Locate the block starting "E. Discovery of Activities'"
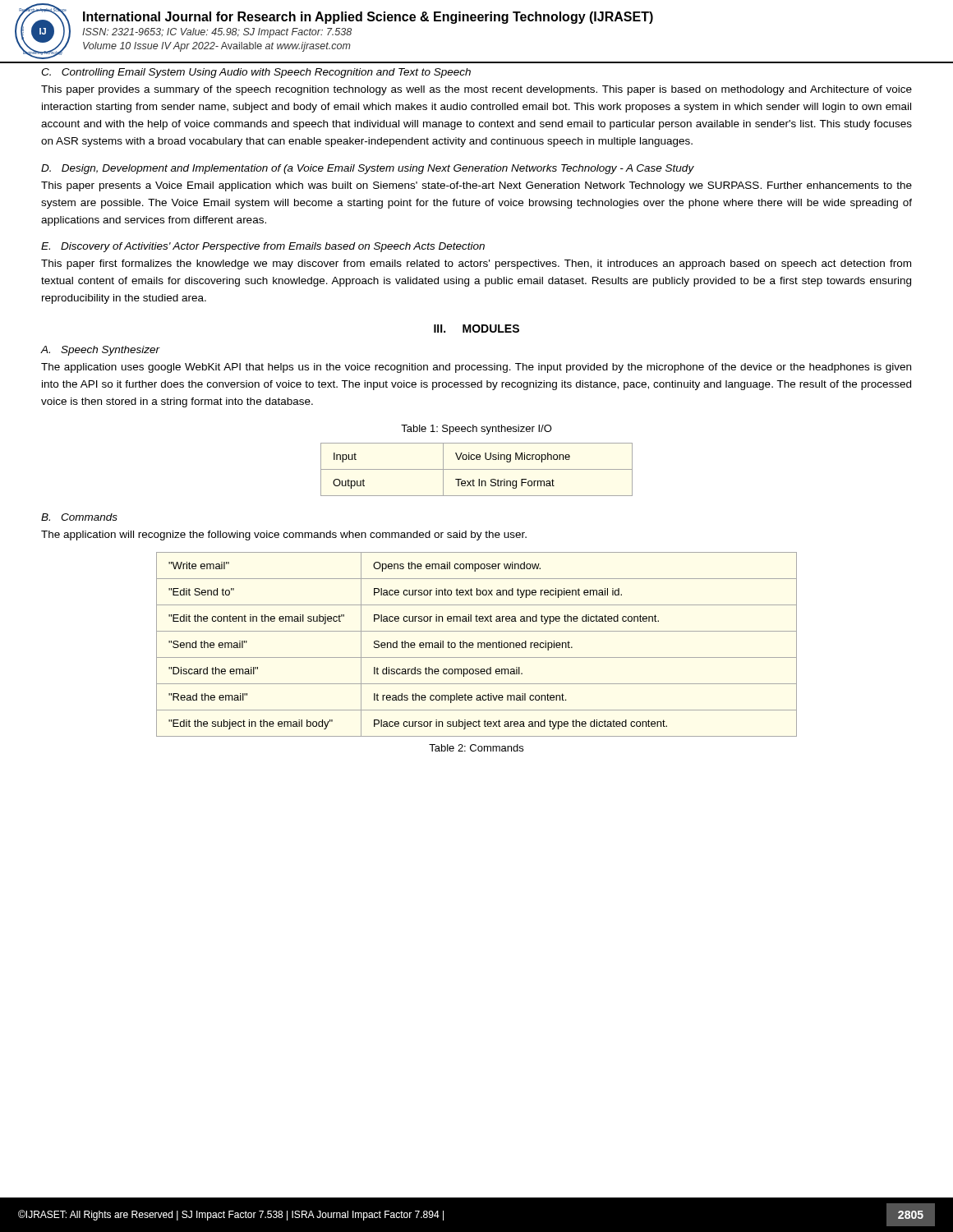 coord(476,274)
